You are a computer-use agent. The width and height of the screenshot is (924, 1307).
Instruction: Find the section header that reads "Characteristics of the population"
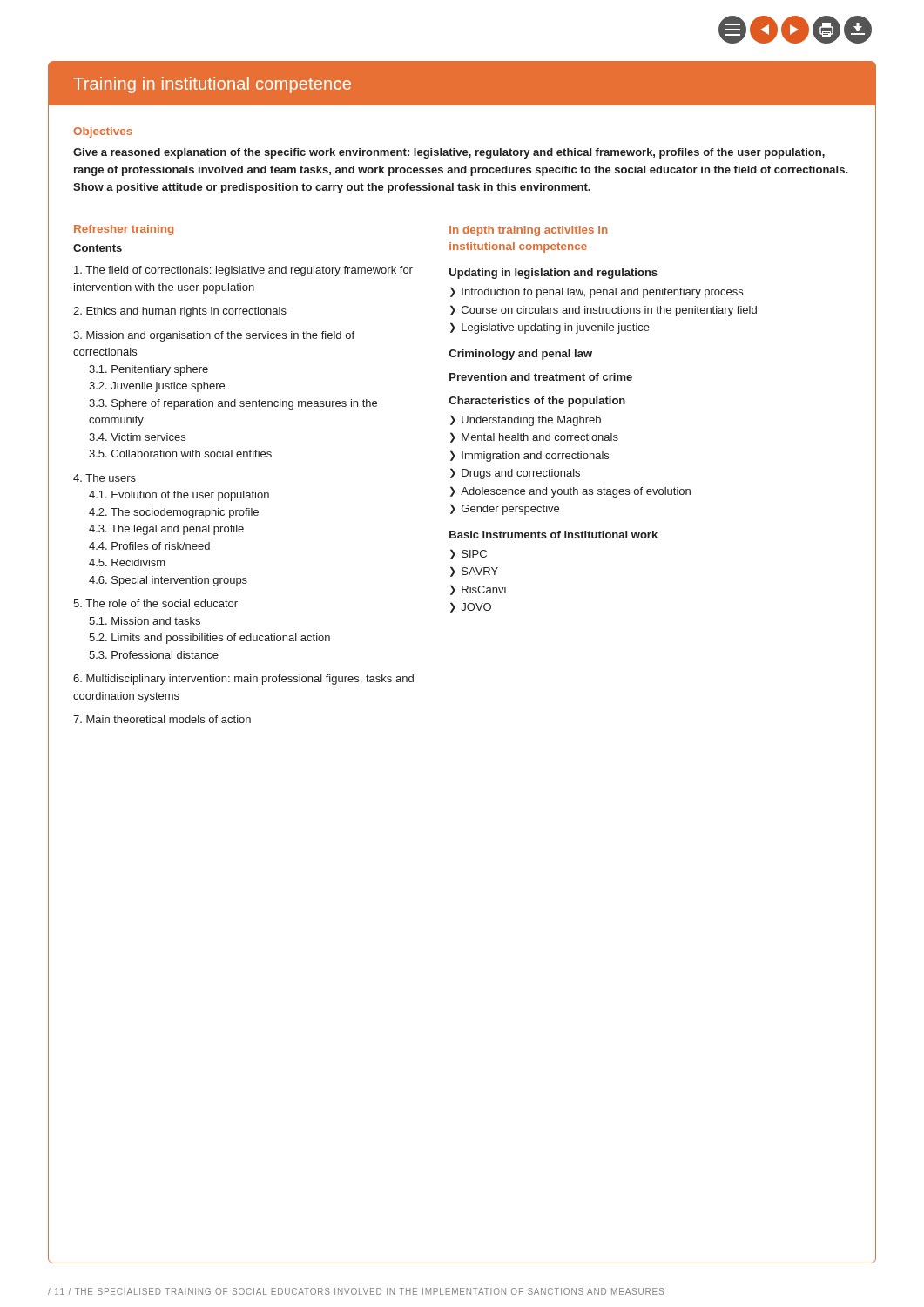537,400
